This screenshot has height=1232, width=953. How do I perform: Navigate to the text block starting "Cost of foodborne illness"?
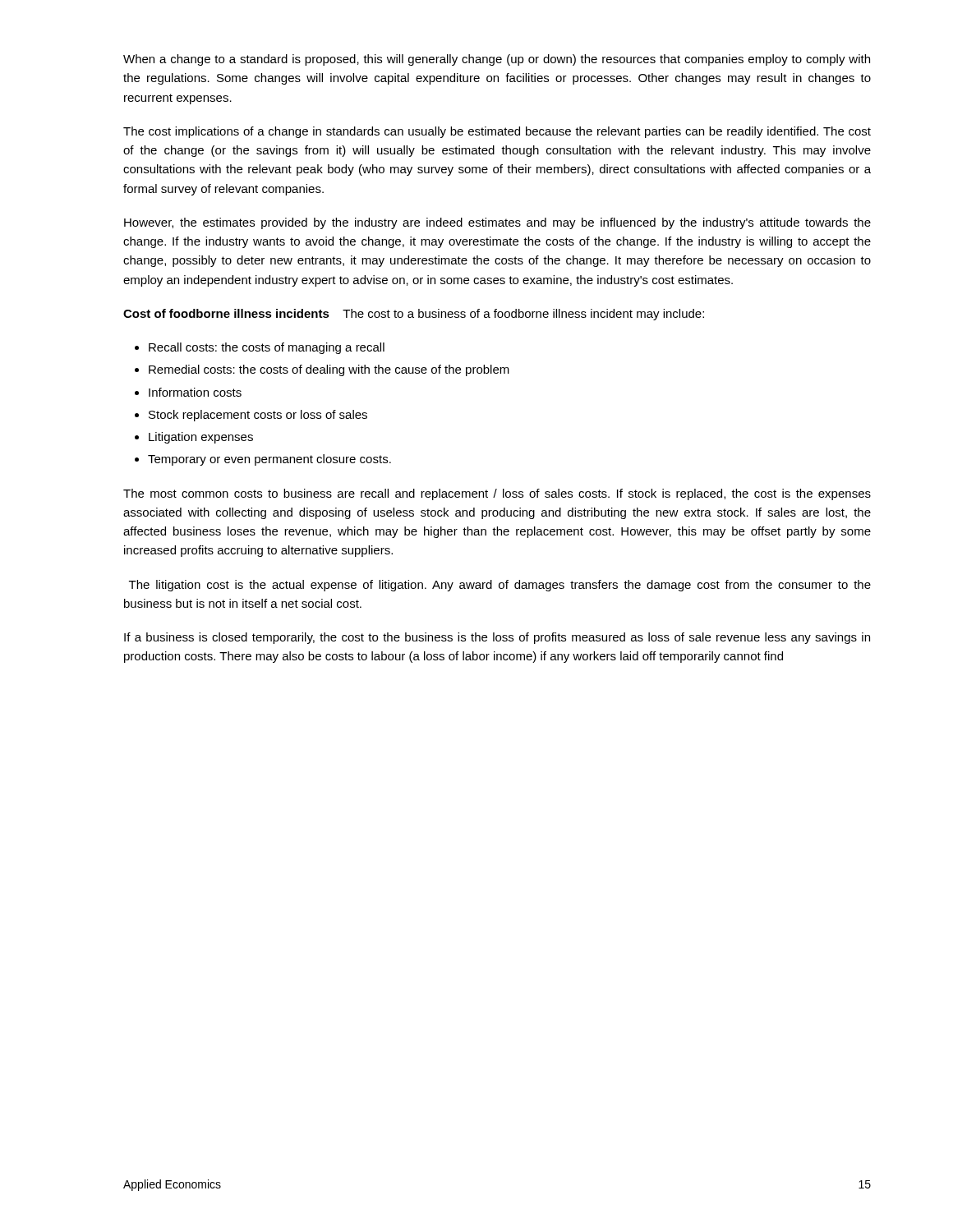click(414, 313)
